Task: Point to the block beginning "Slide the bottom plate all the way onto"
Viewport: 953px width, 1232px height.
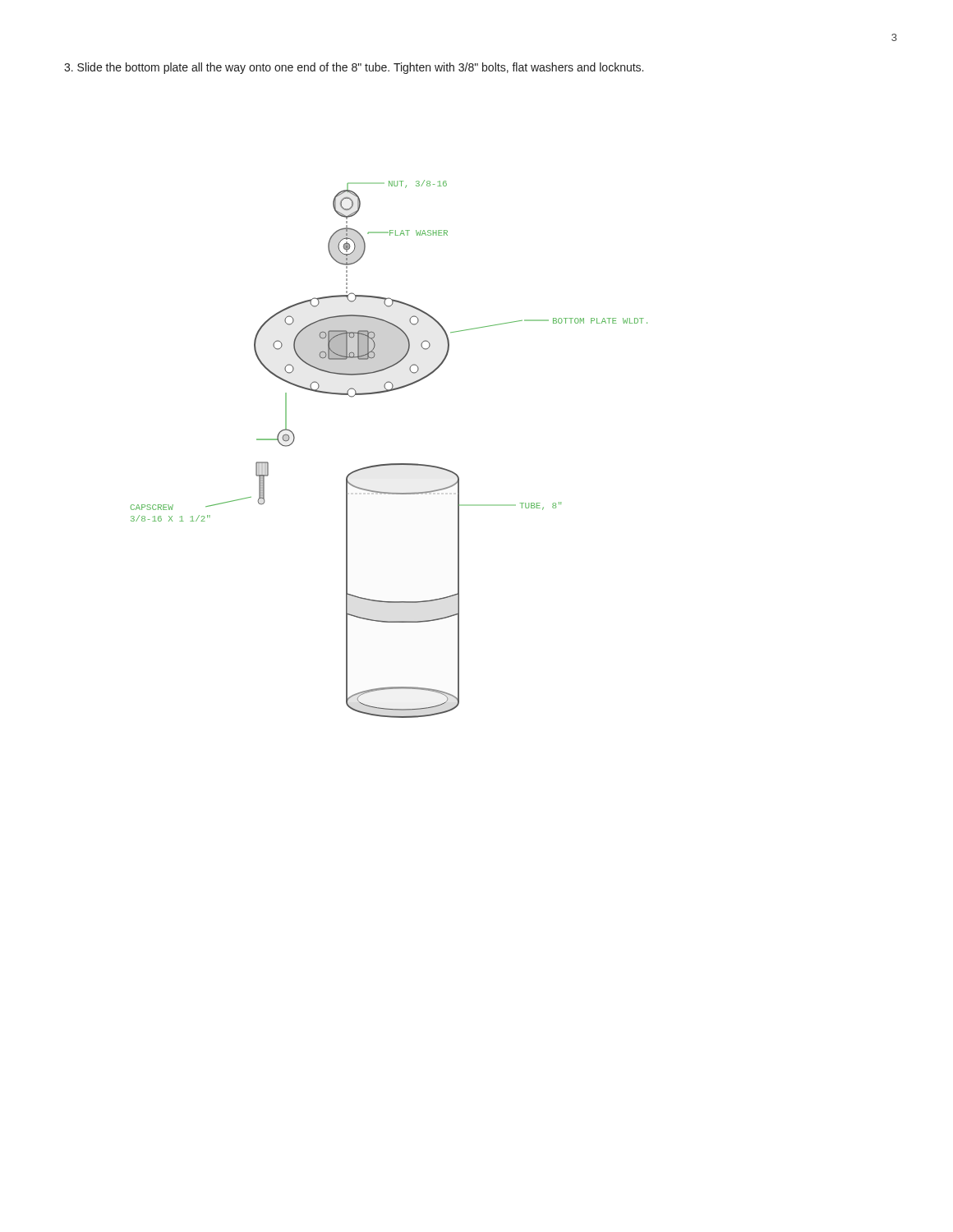Action: point(354,67)
